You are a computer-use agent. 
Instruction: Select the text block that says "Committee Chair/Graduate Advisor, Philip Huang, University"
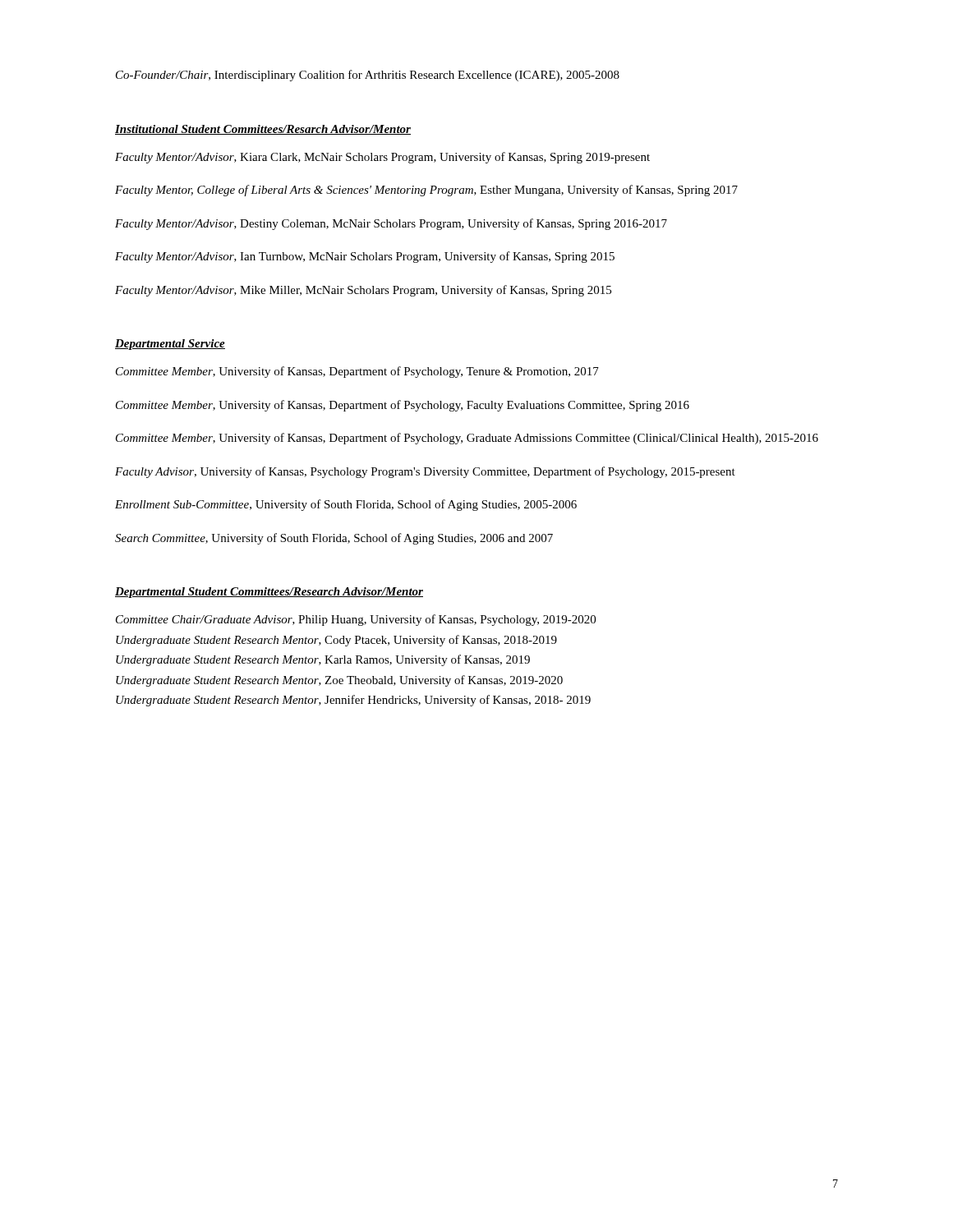click(356, 619)
